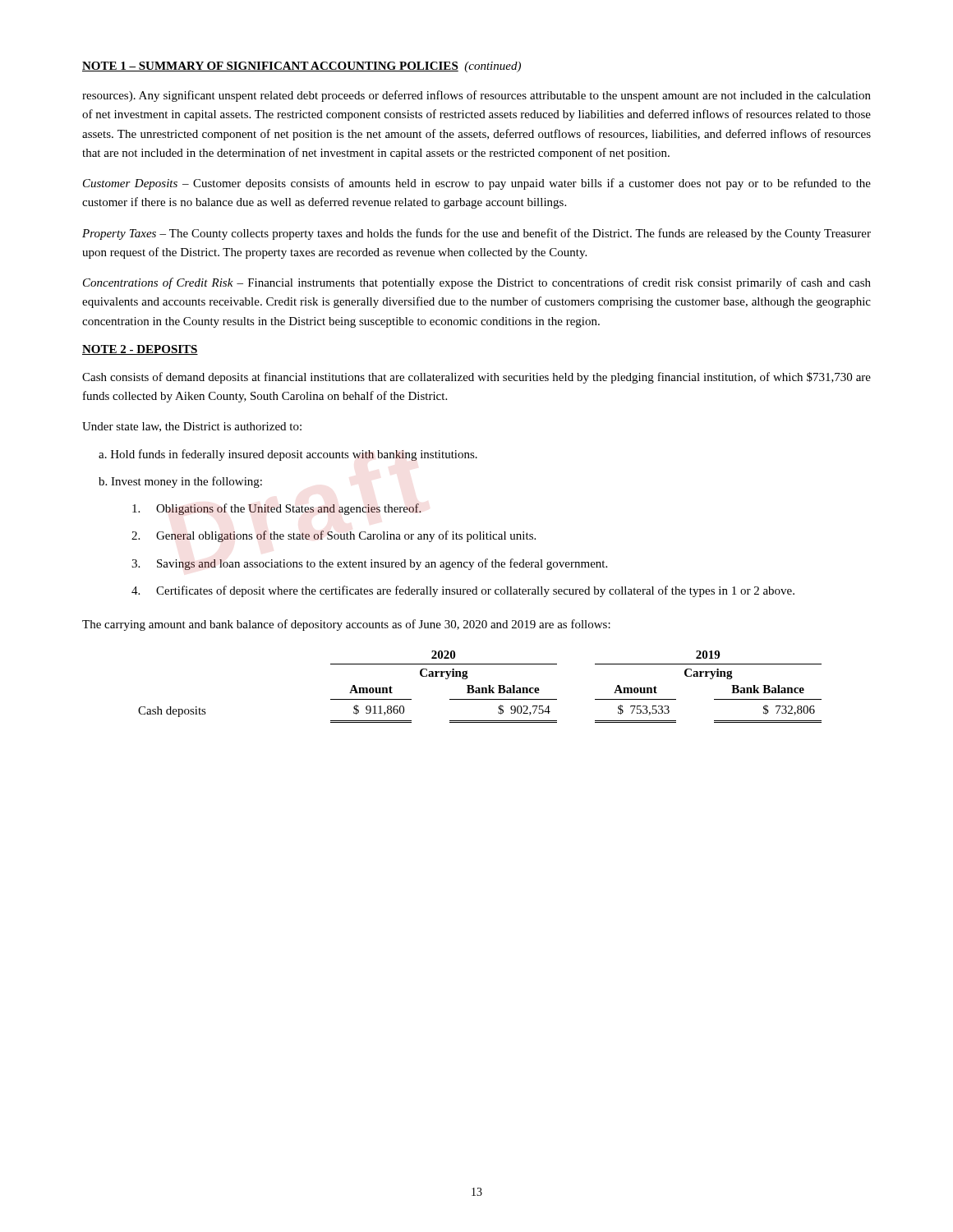Find the list item that says "2. General obligations of"
The image size is (953, 1232).
[501, 536]
